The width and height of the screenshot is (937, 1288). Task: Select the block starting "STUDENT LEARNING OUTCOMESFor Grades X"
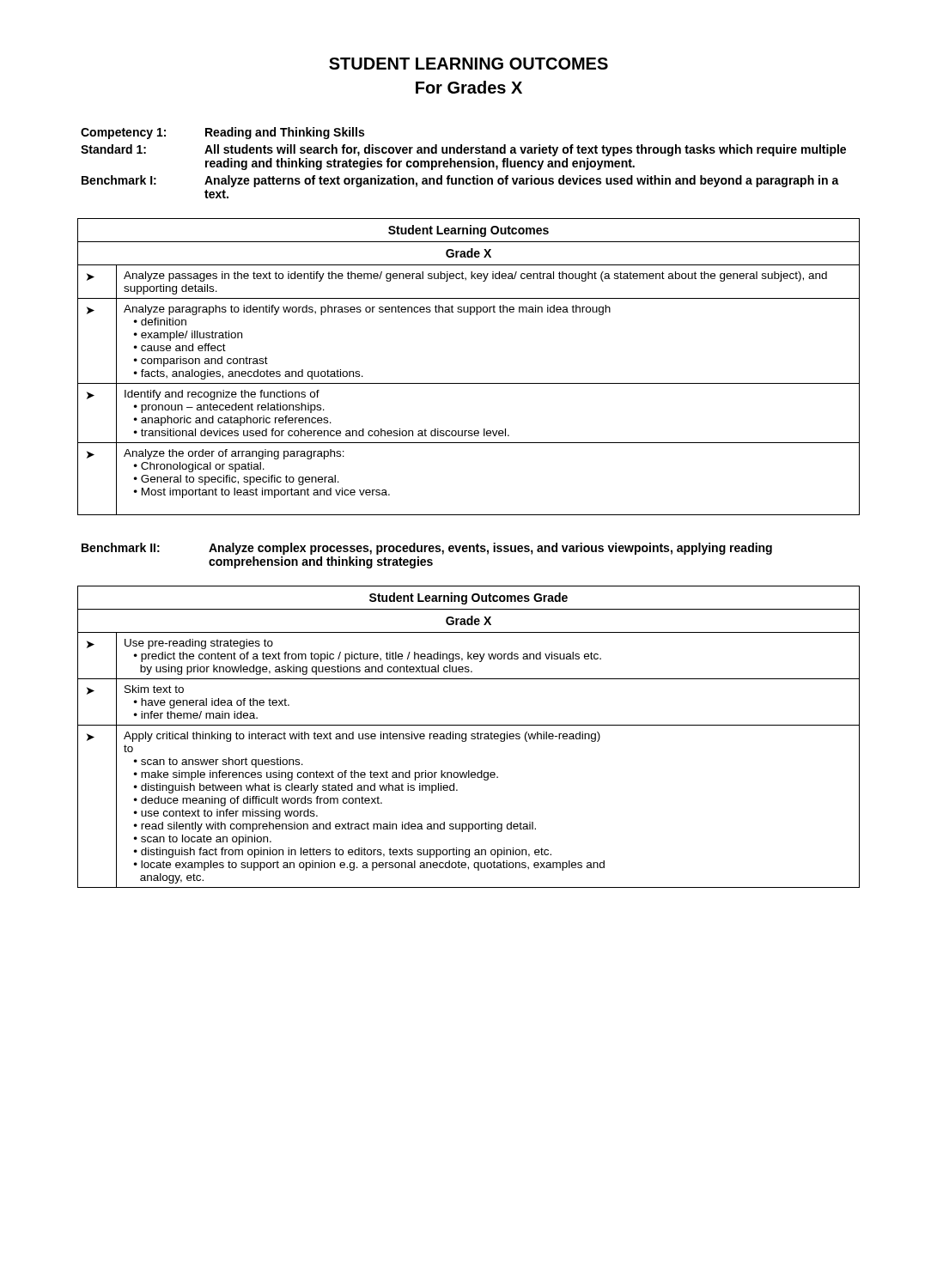[x=468, y=76]
